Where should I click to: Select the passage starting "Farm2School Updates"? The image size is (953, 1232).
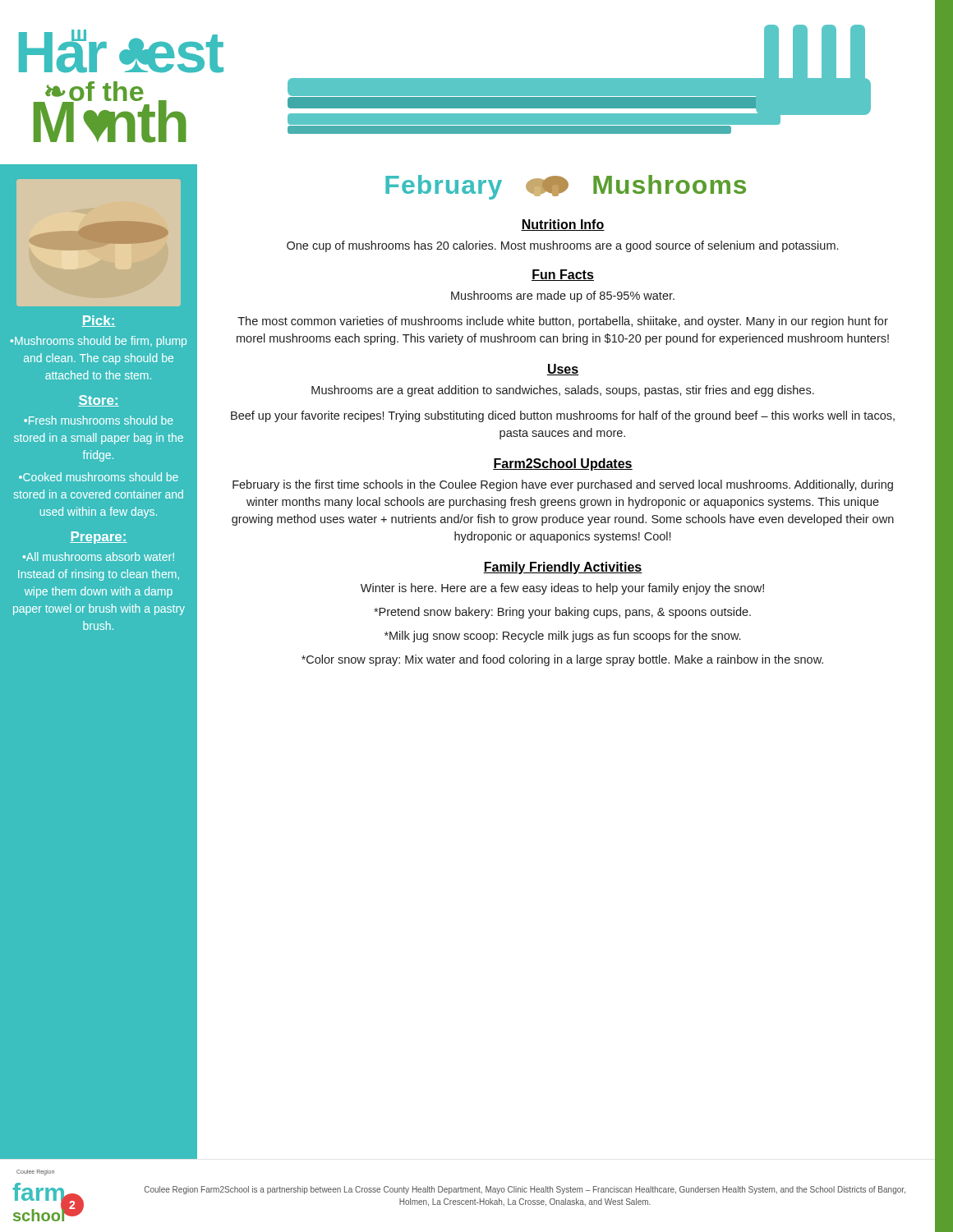563,464
